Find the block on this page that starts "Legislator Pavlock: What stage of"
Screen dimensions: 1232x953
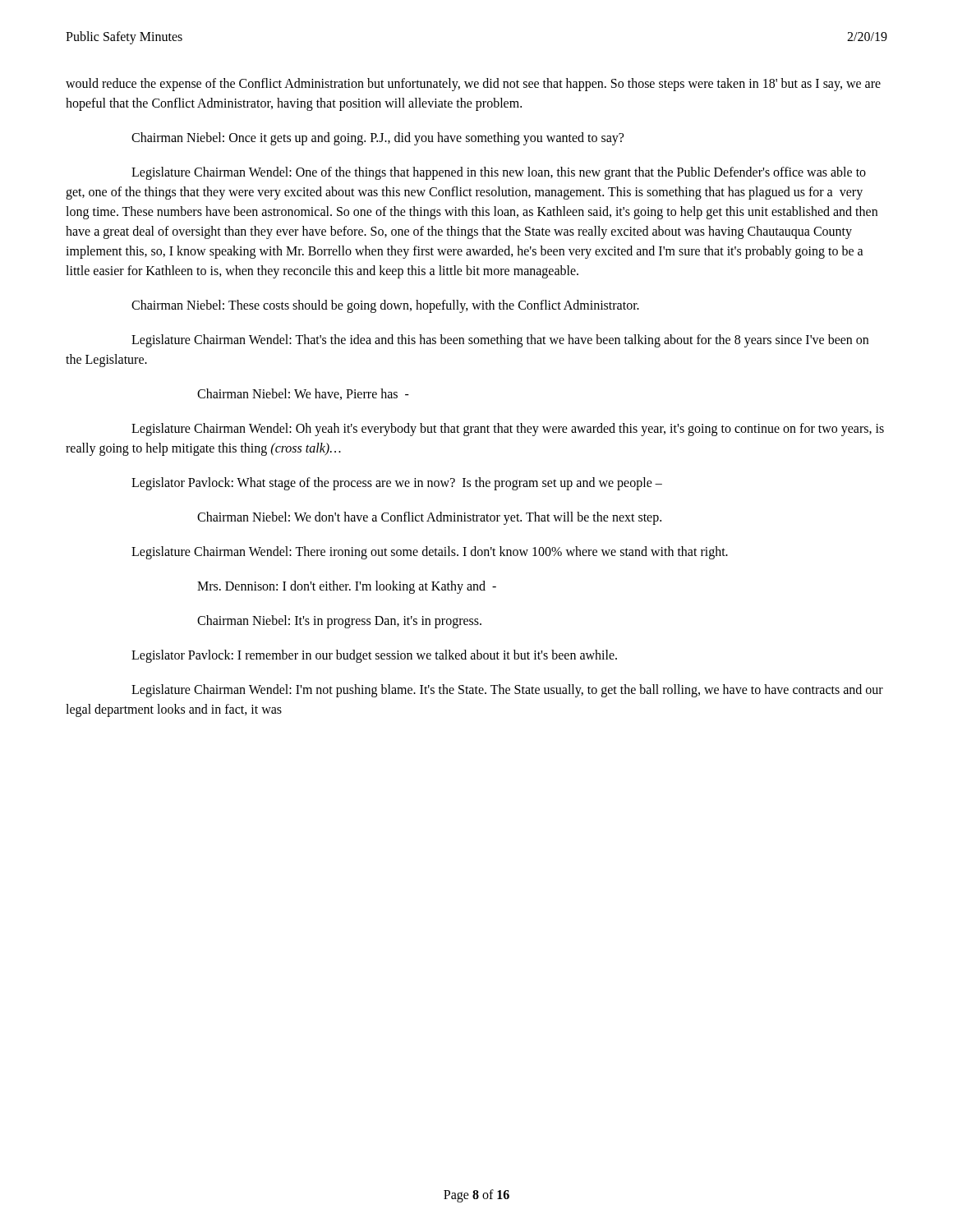click(x=397, y=483)
